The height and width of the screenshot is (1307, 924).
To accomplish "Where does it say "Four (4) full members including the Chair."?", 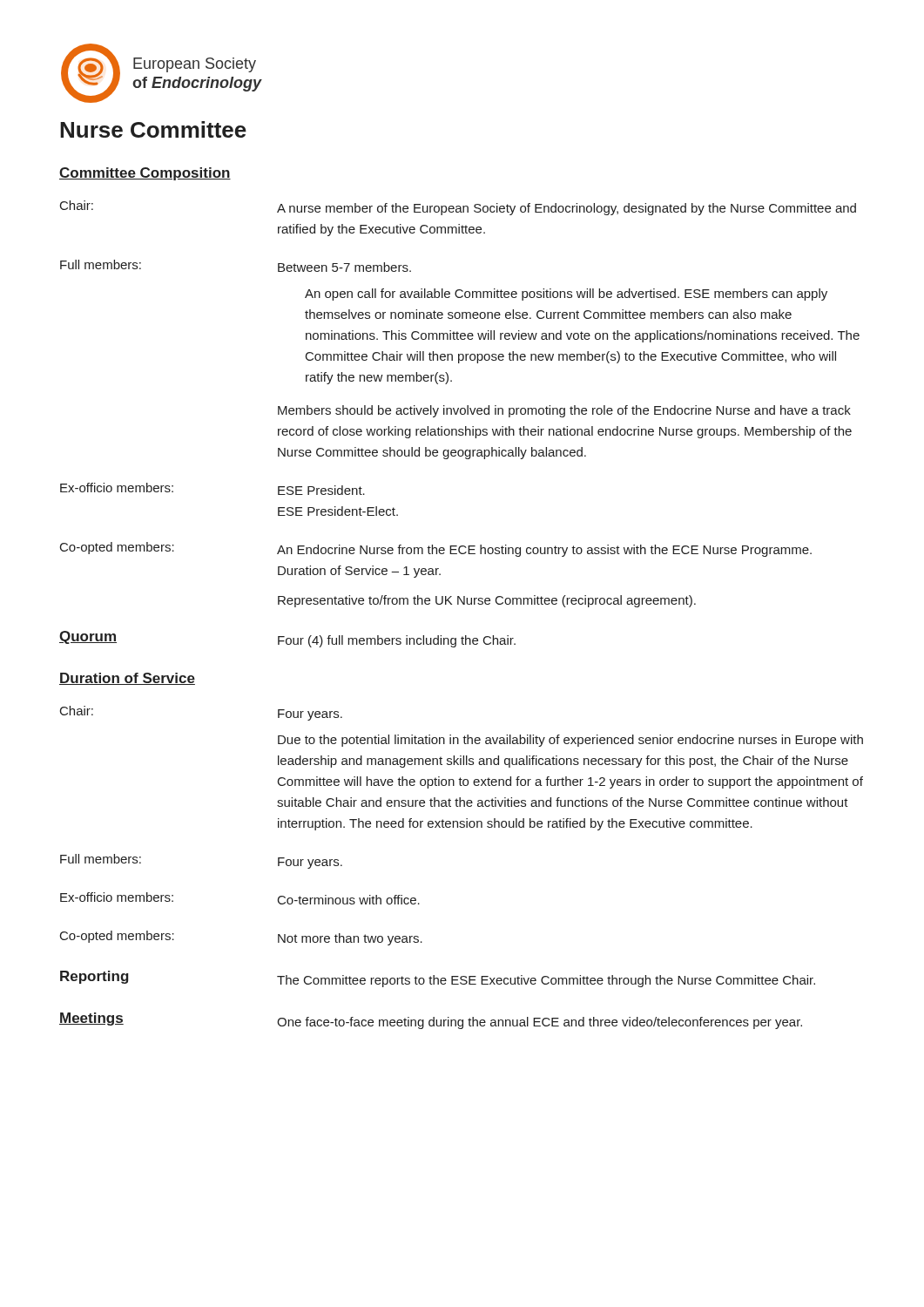I will click(x=397, y=640).
